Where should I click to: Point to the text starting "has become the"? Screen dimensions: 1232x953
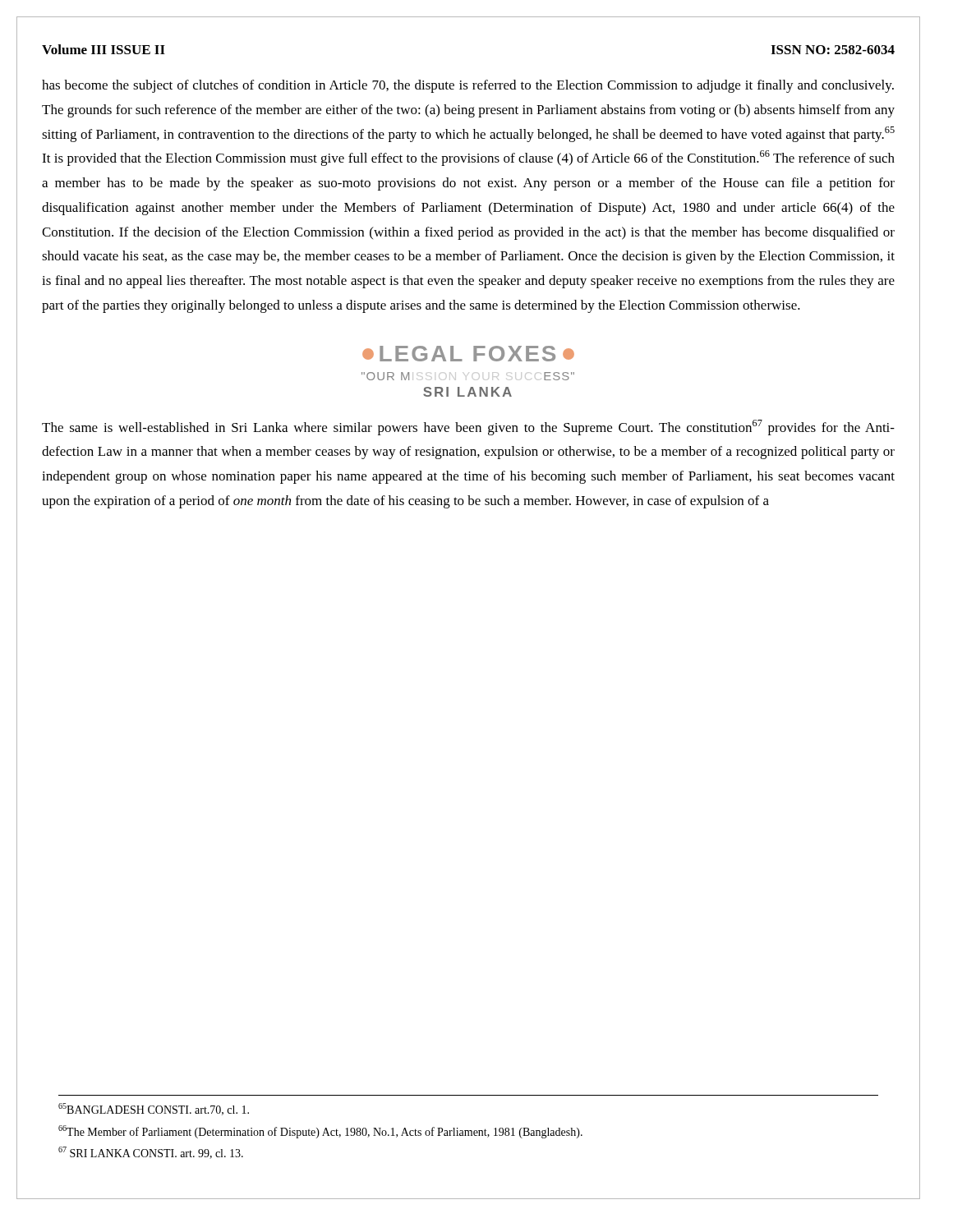[x=468, y=195]
